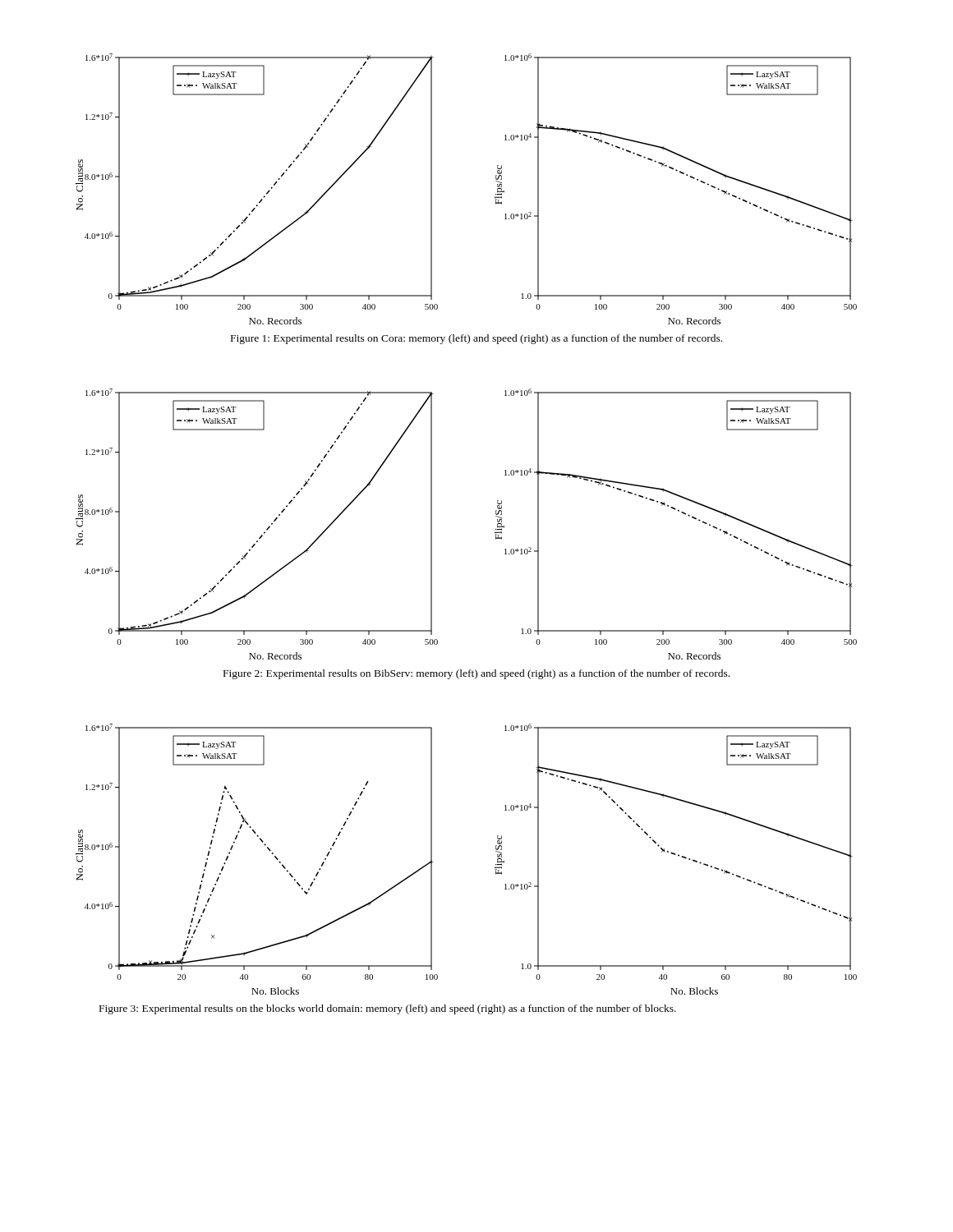Select the text block starting "Figure 3: Experimental results on the blocks"
Screen dimensions: 1232x953
[387, 1008]
